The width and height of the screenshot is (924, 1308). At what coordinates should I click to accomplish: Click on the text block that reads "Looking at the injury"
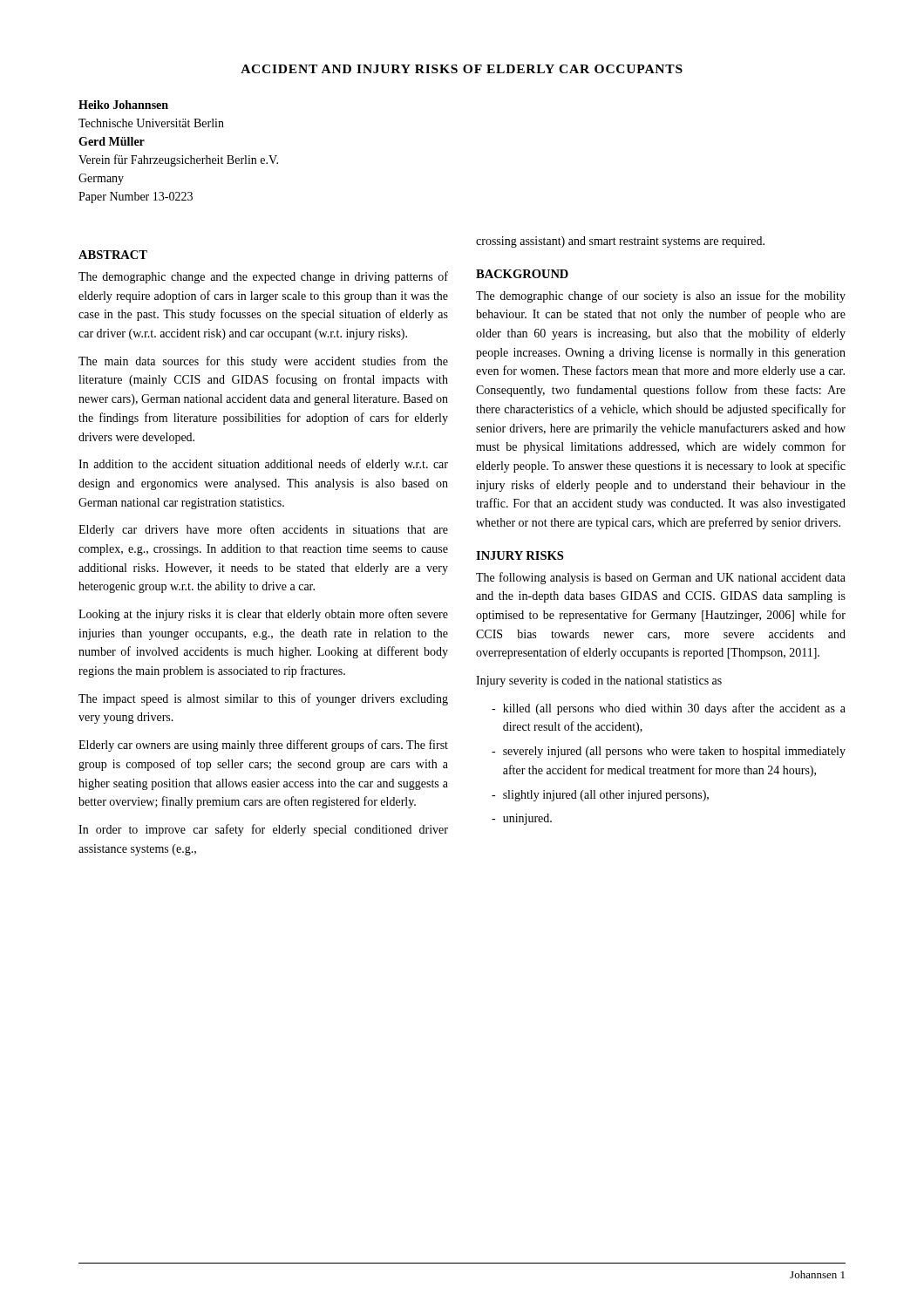263,643
